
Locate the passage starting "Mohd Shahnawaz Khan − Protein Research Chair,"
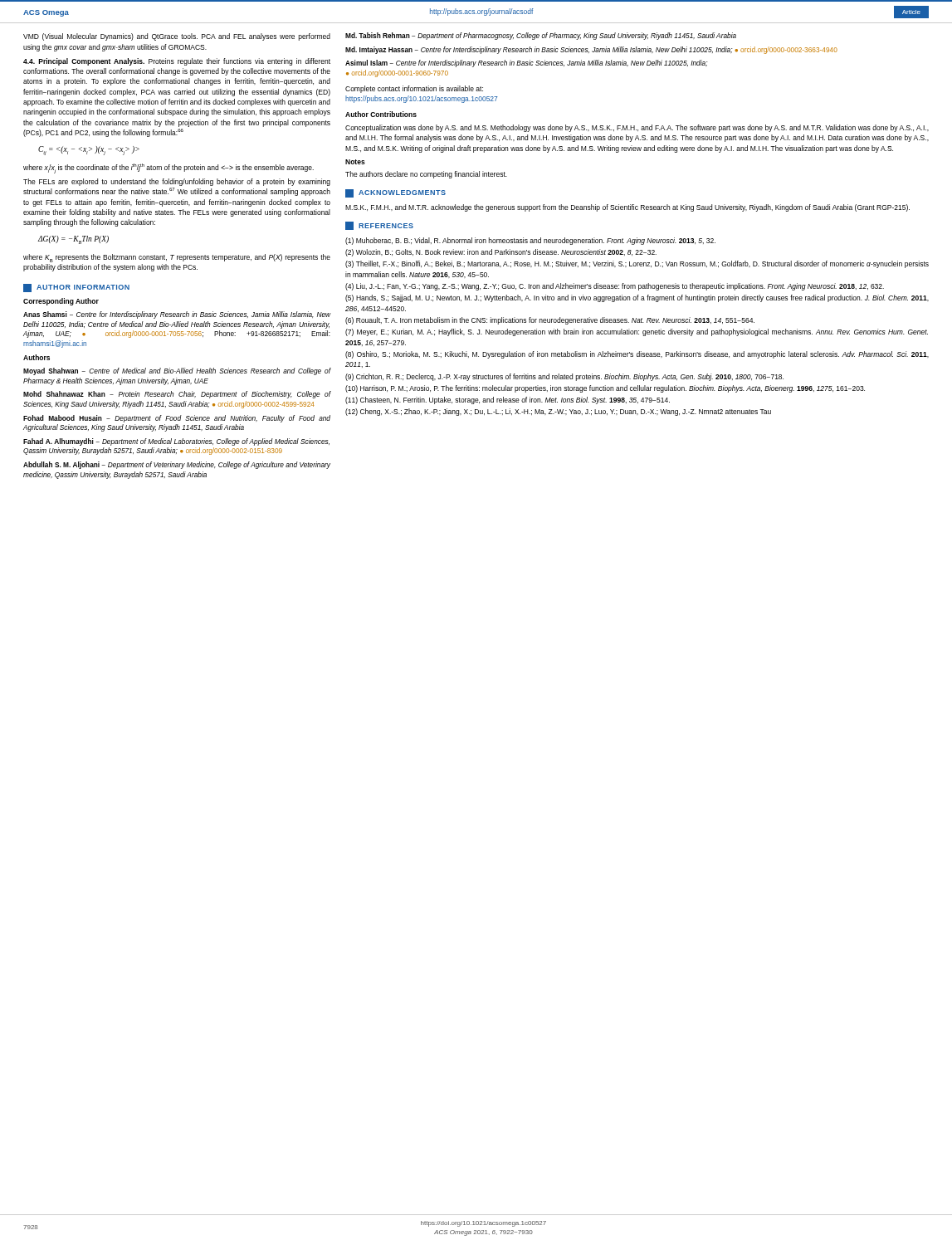[177, 400]
